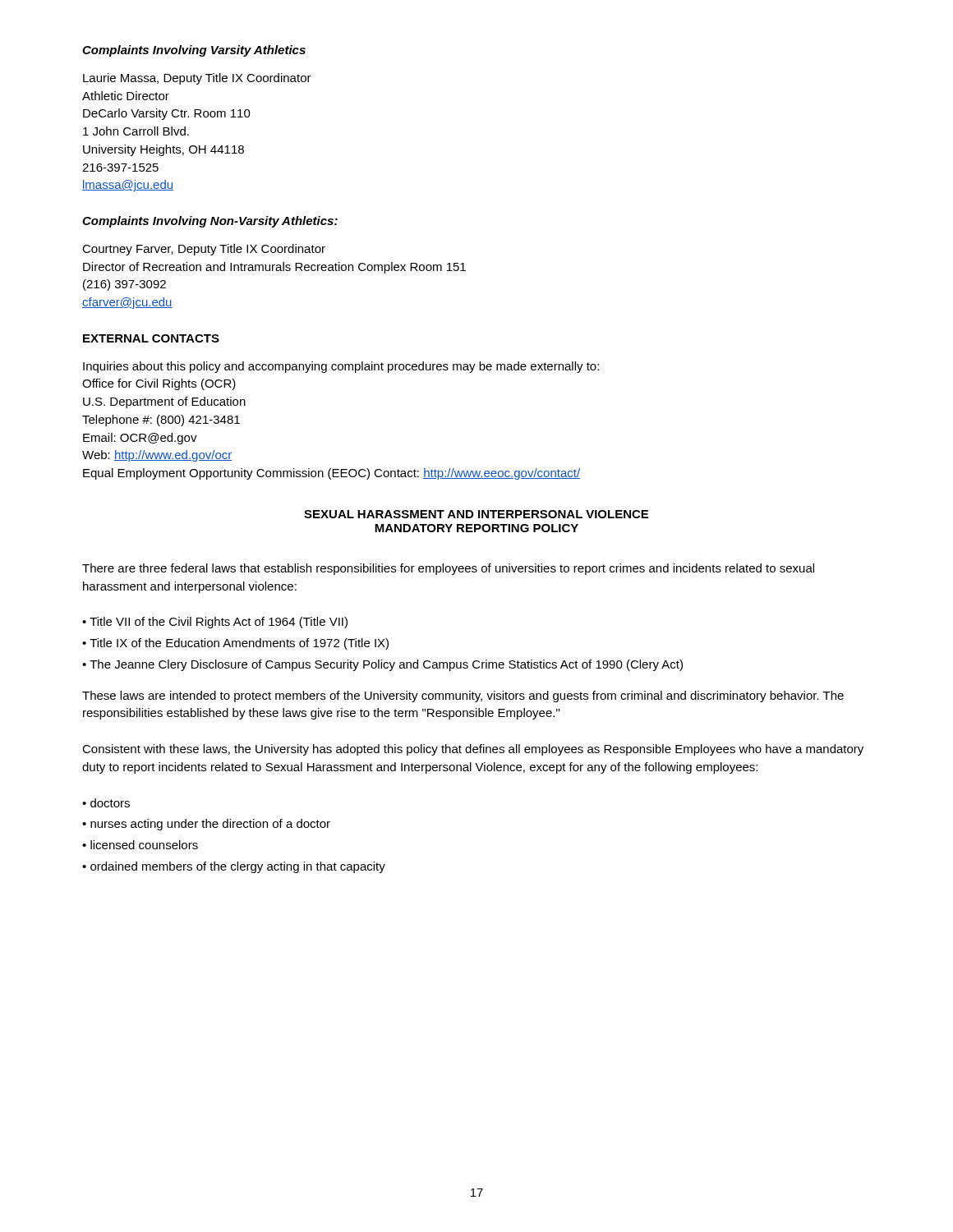
Task: Navigate to the passage starting "Courtney Farver, Deputy Title IX Coordinator Director of"
Action: 476,275
